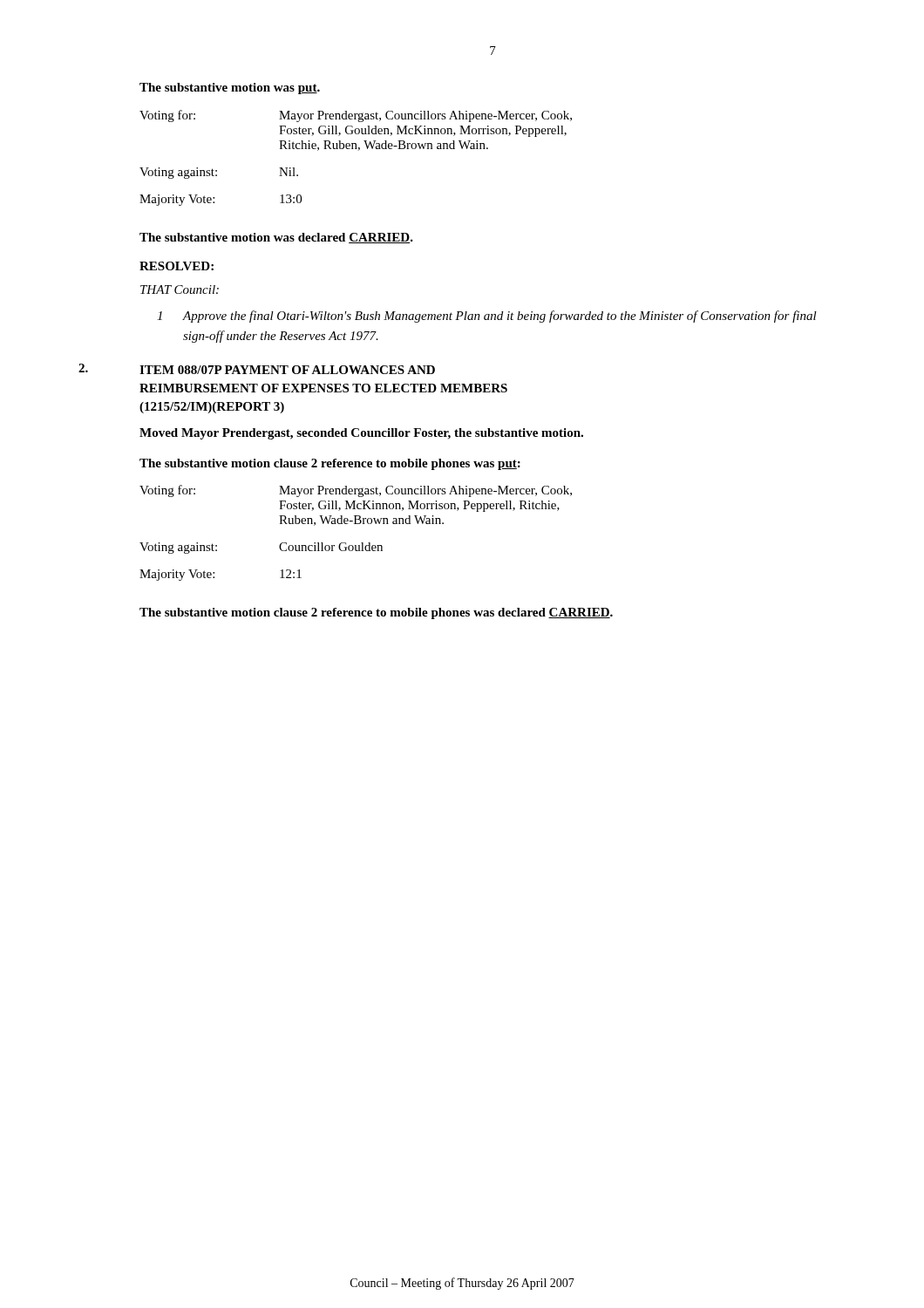Where is the section header that starts "ITEM 088/07P PAYMENT OF ALLOWANCES"?
Screen dimensions: 1308x924
(324, 388)
